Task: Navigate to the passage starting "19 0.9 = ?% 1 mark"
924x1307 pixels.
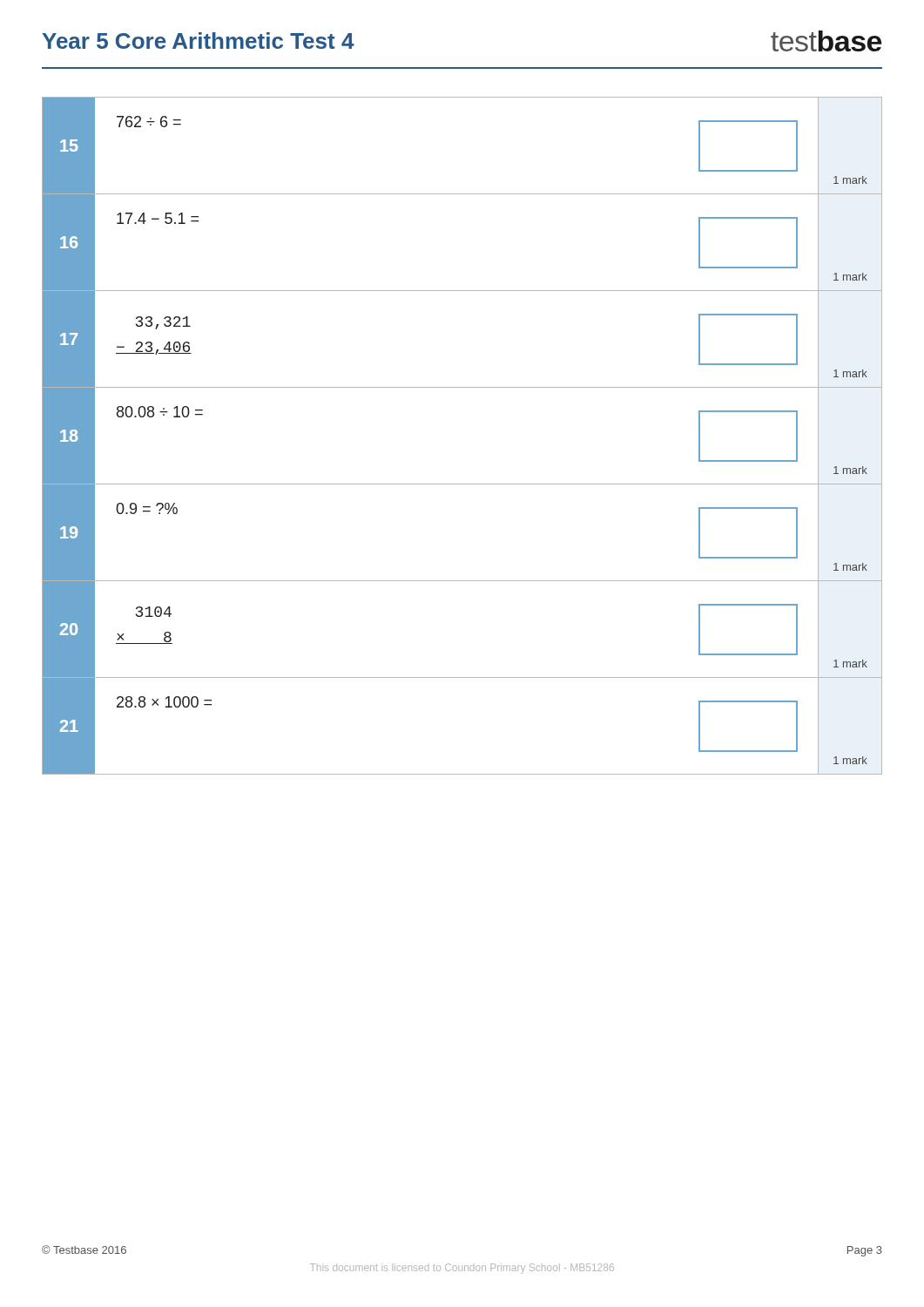Action: 462,532
